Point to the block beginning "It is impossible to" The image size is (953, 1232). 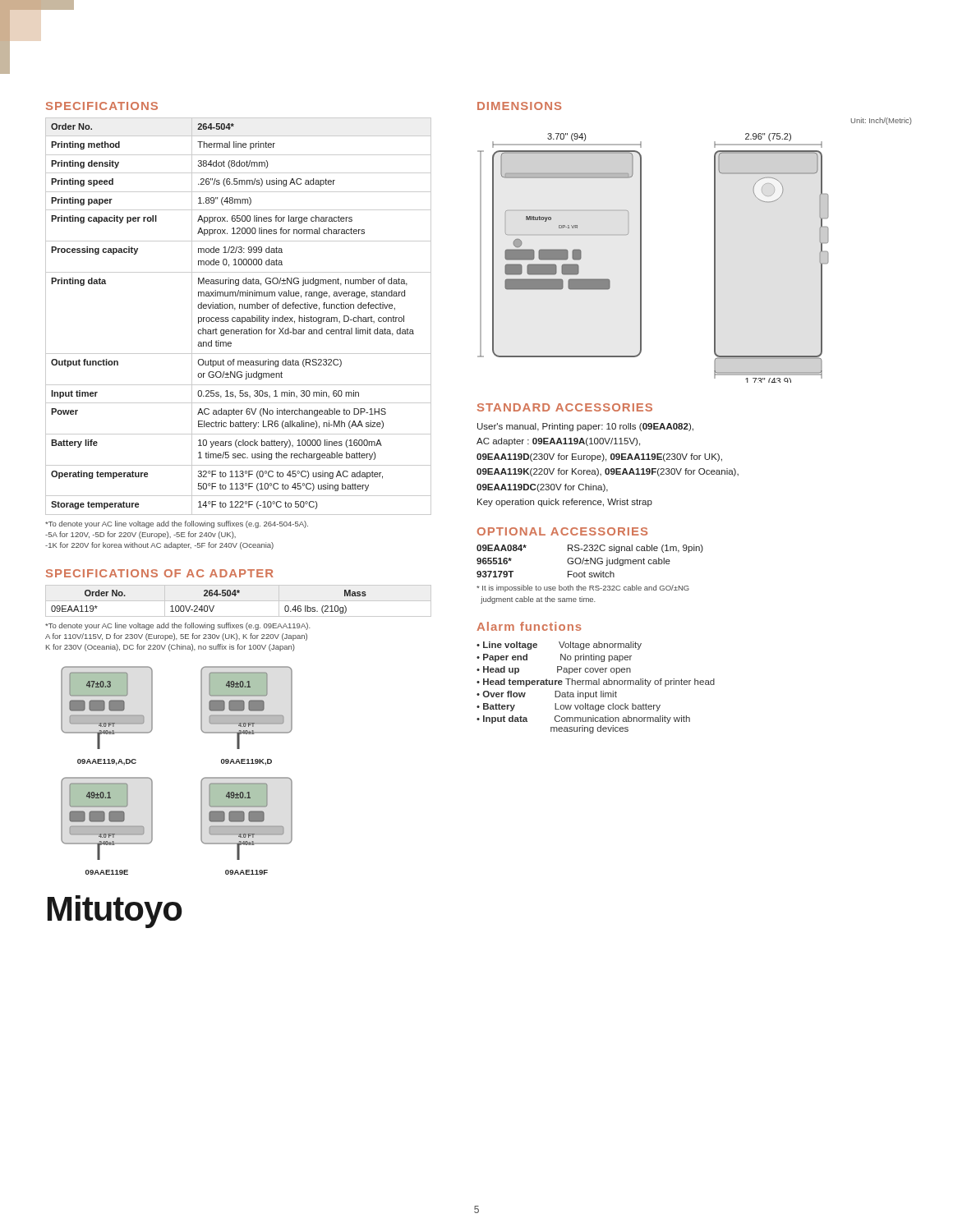click(583, 593)
